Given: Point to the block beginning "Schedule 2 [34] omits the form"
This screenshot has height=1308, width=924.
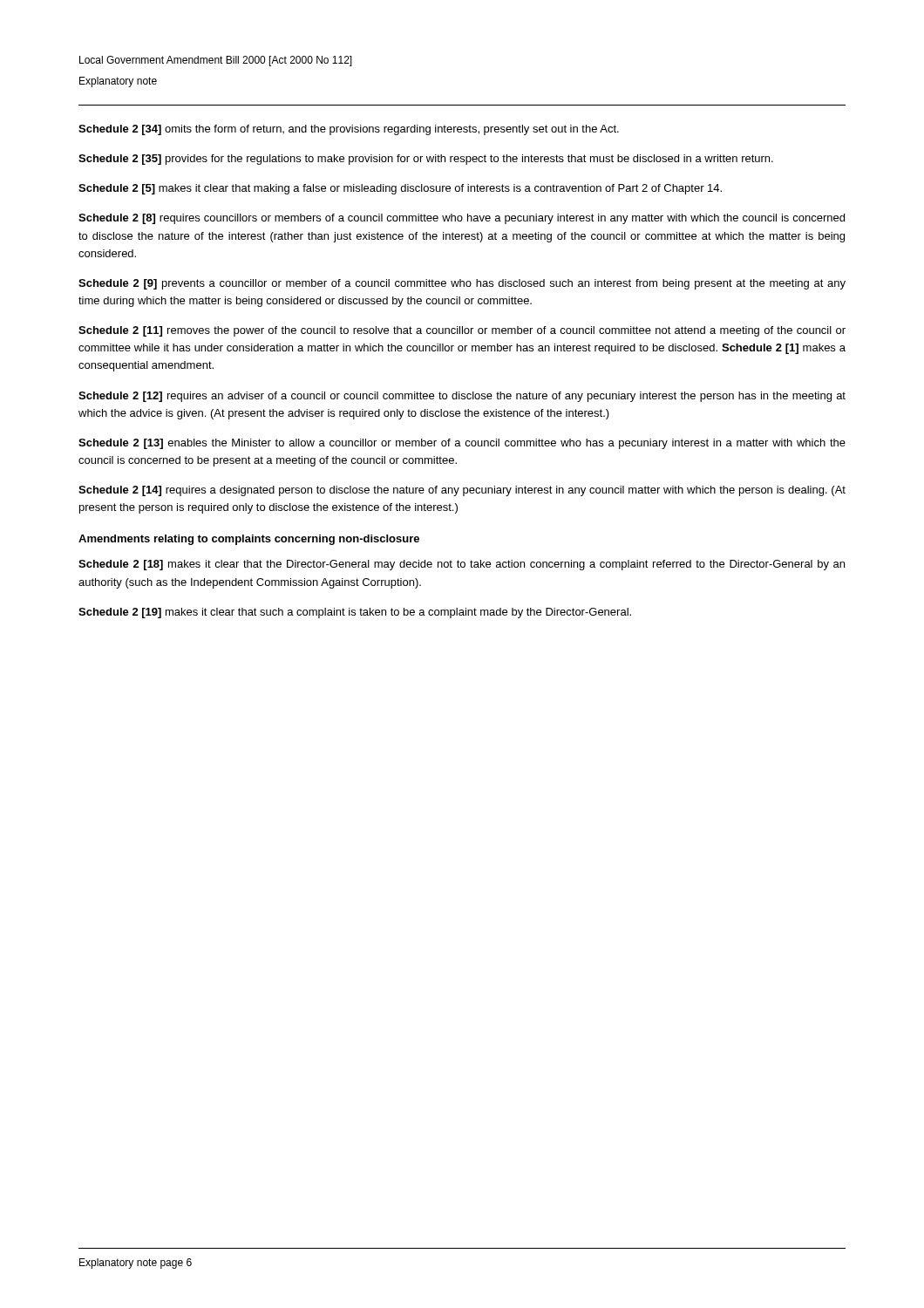Looking at the screenshot, I should click(x=349, y=129).
